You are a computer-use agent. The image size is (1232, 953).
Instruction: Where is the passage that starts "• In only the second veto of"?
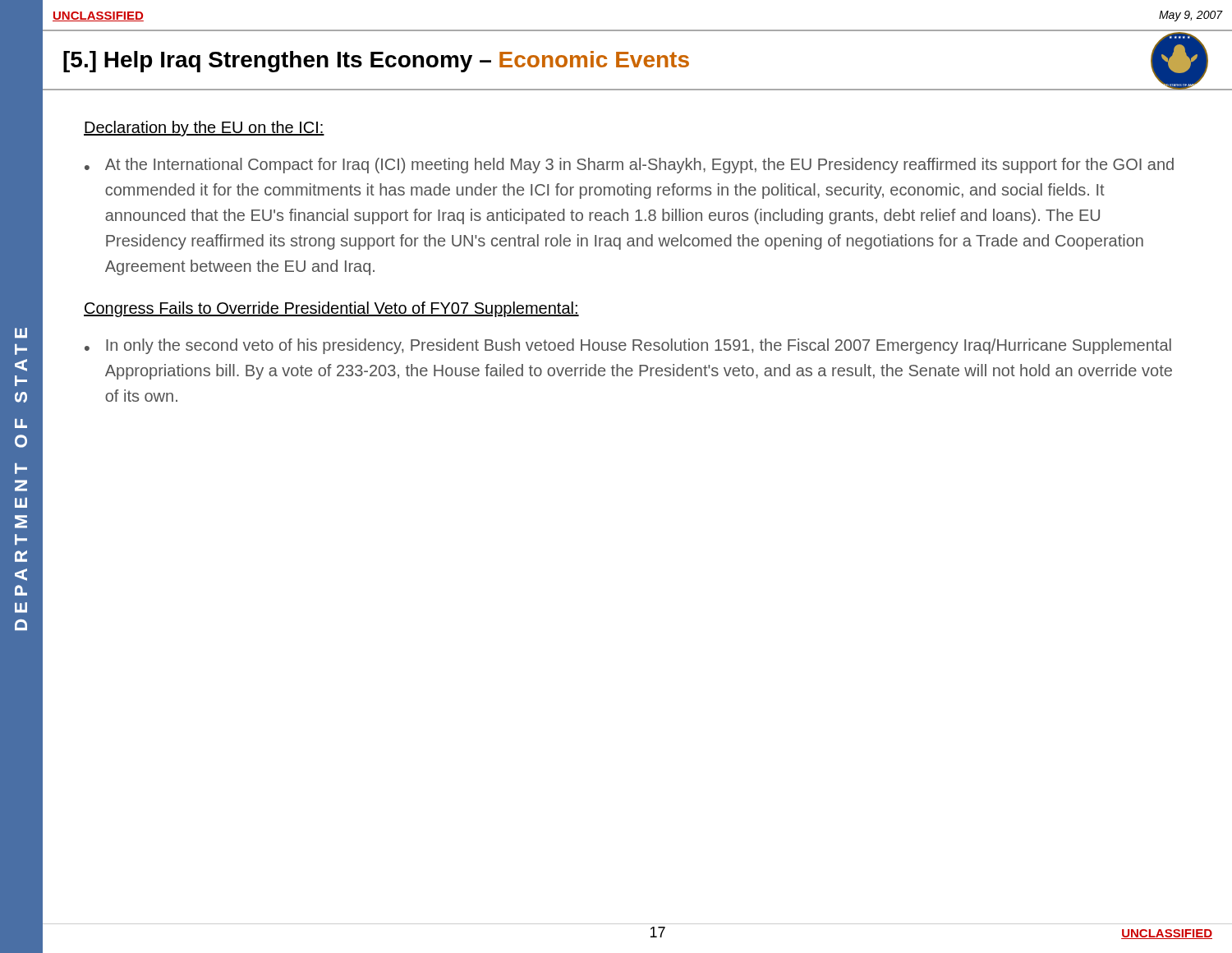tap(630, 371)
